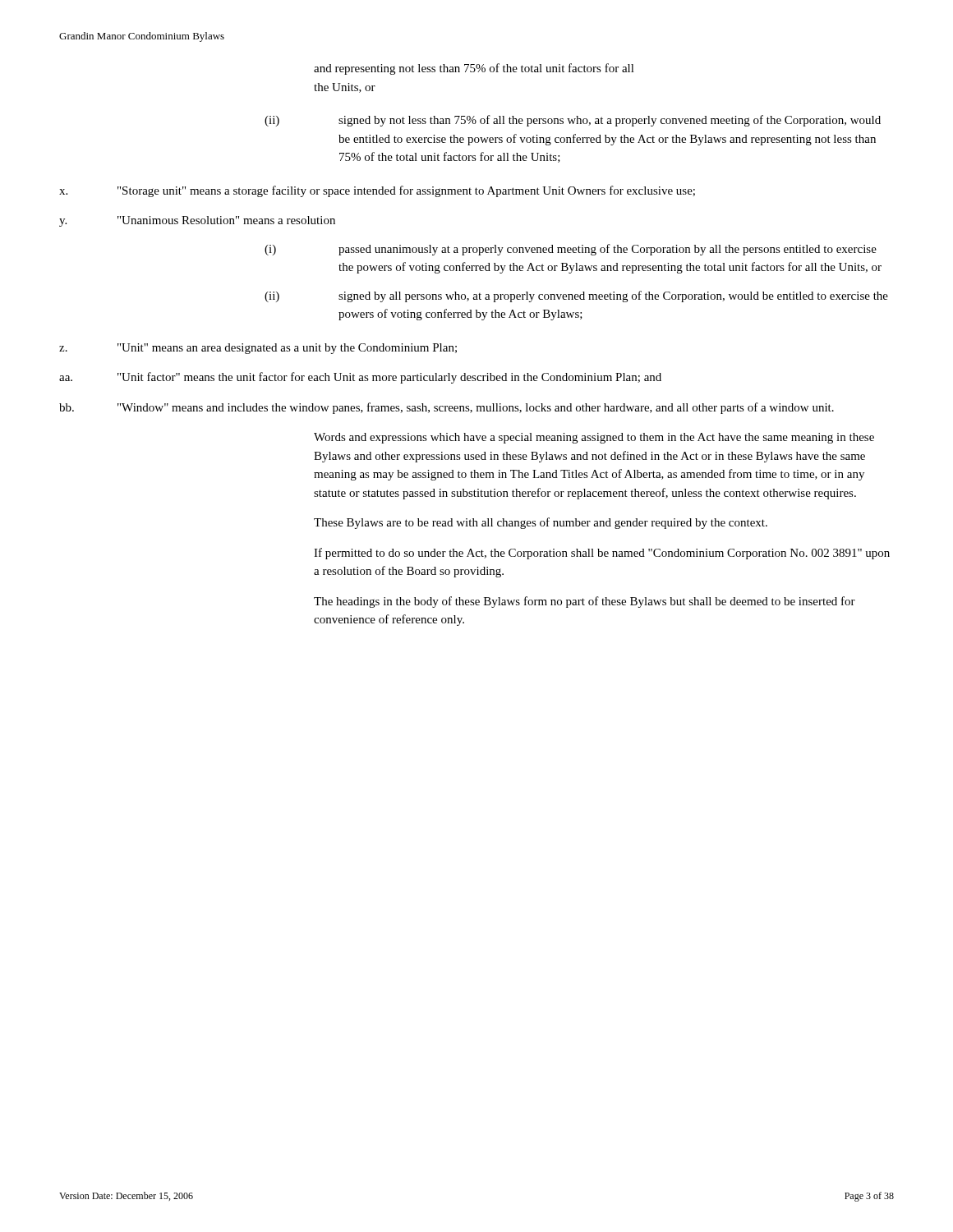Click on the element starting "(i) passed unanimously at a properly convened meeting"

click(476, 258)
